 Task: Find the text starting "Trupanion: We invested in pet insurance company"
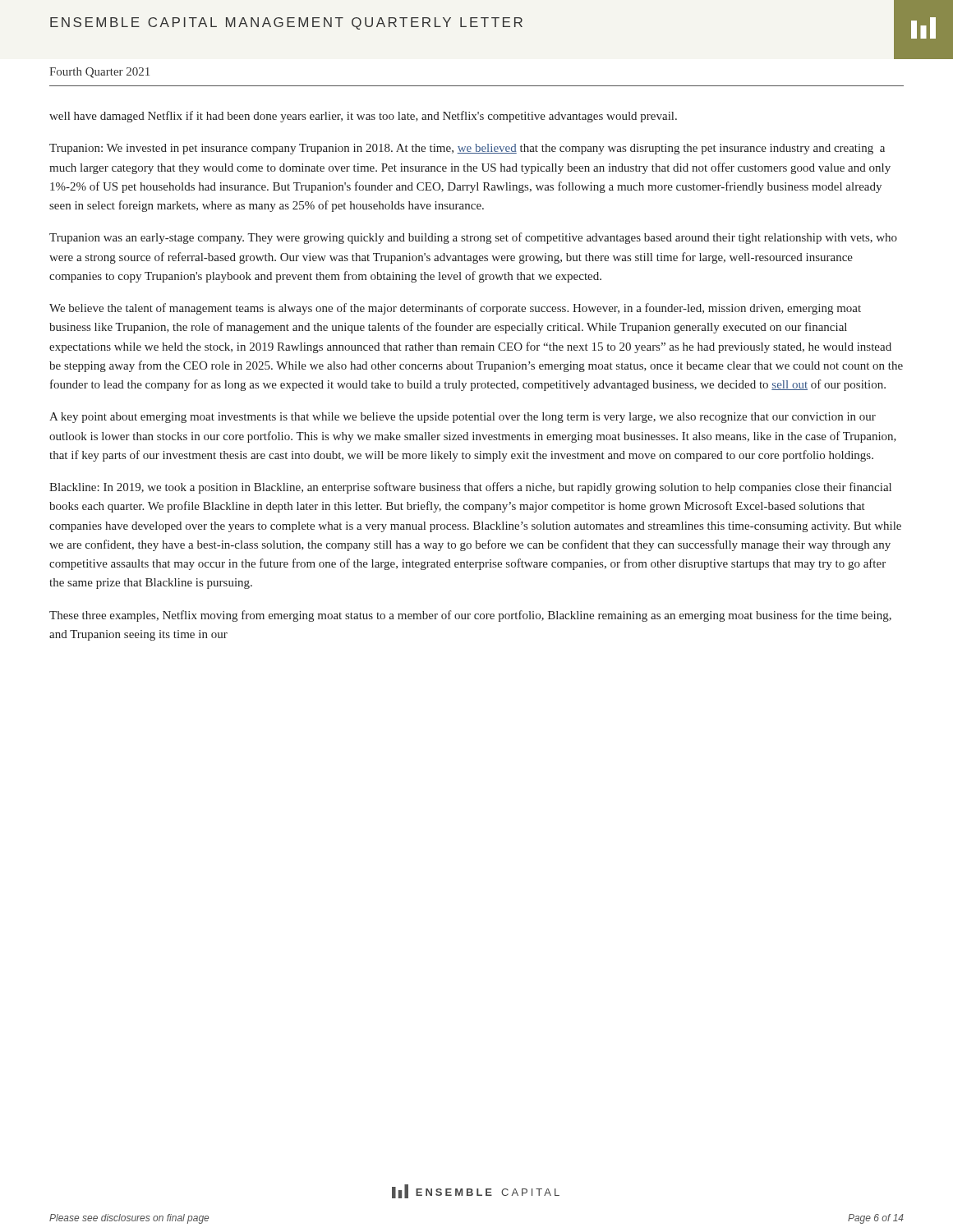click(470, 177)
